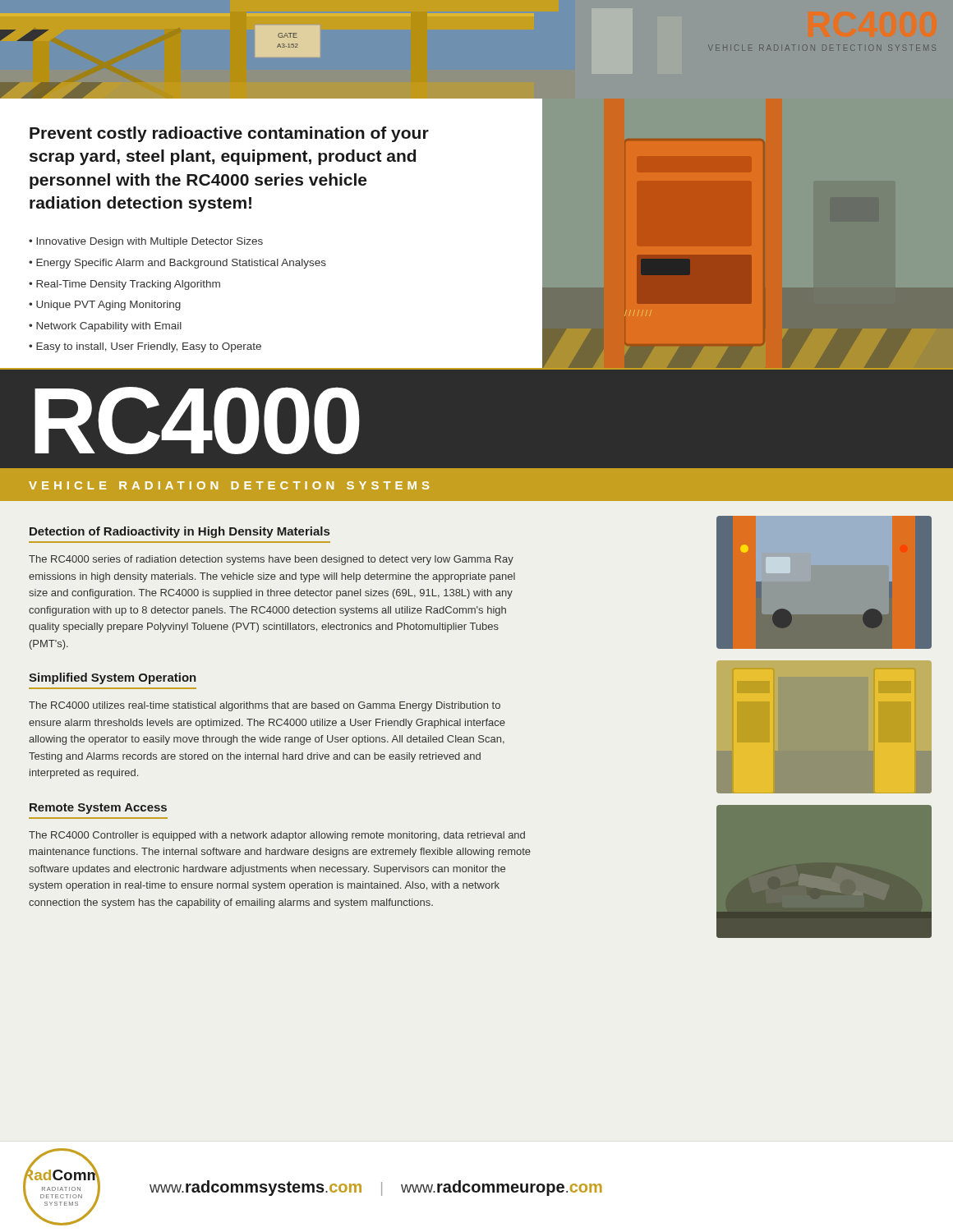
Task: Point to the title beginning "Prevent costly radioactive contamination of your scrap"
Action: click(229, 168)
